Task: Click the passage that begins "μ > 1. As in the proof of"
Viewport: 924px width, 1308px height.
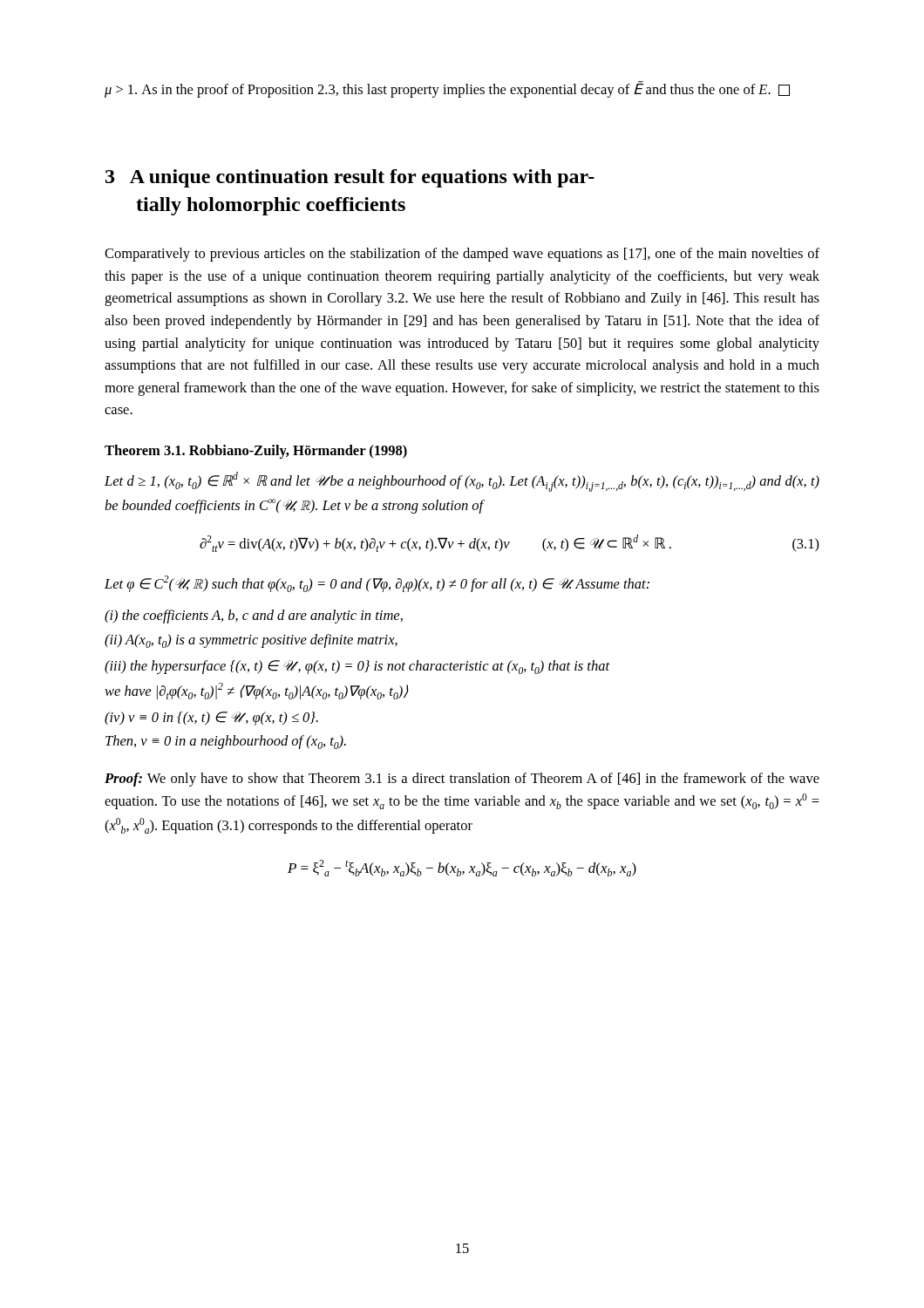Action: (x=447, y=89)
